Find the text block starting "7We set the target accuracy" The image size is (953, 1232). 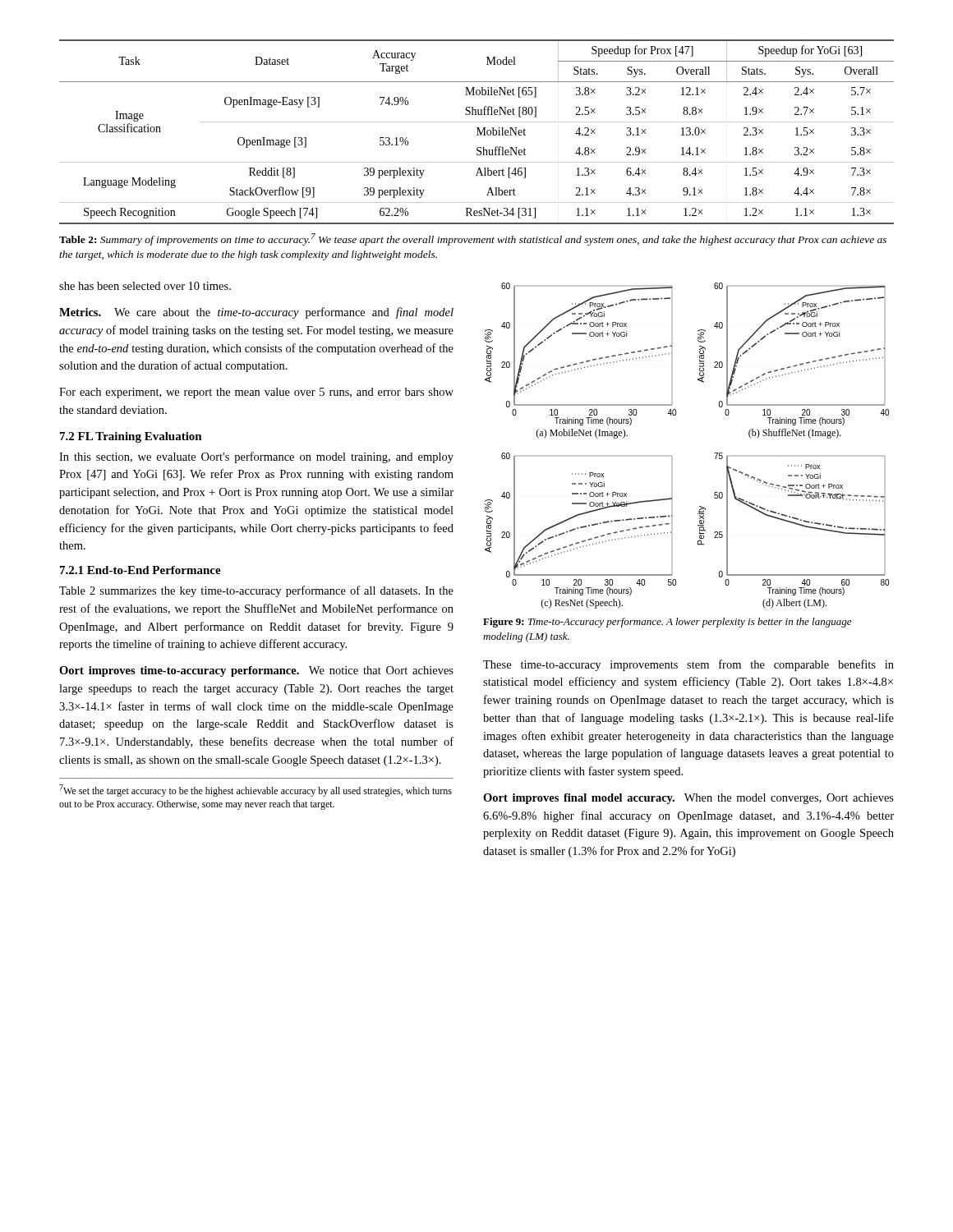coord(255,796)
